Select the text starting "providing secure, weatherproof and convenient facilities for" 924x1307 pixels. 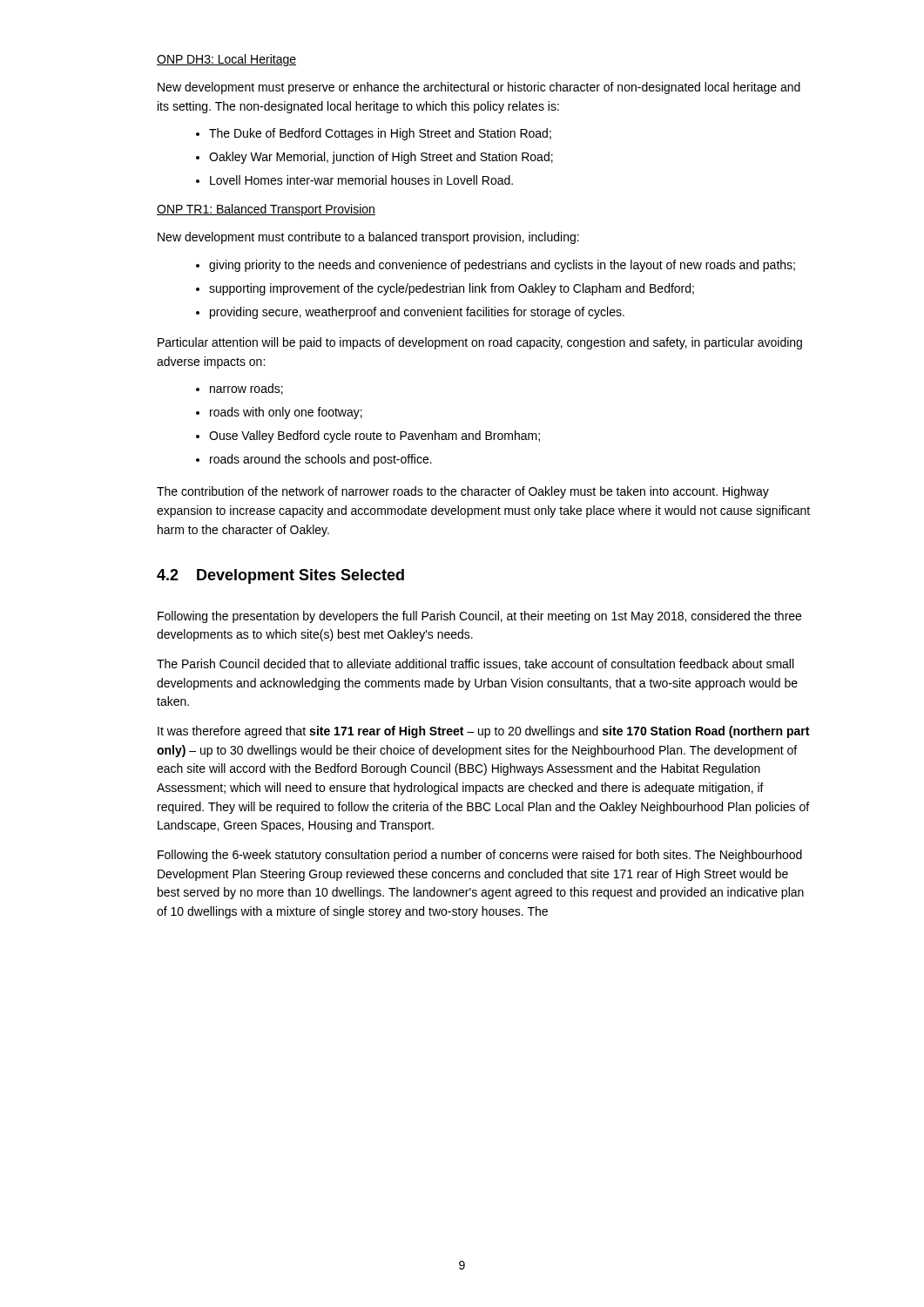417,312
